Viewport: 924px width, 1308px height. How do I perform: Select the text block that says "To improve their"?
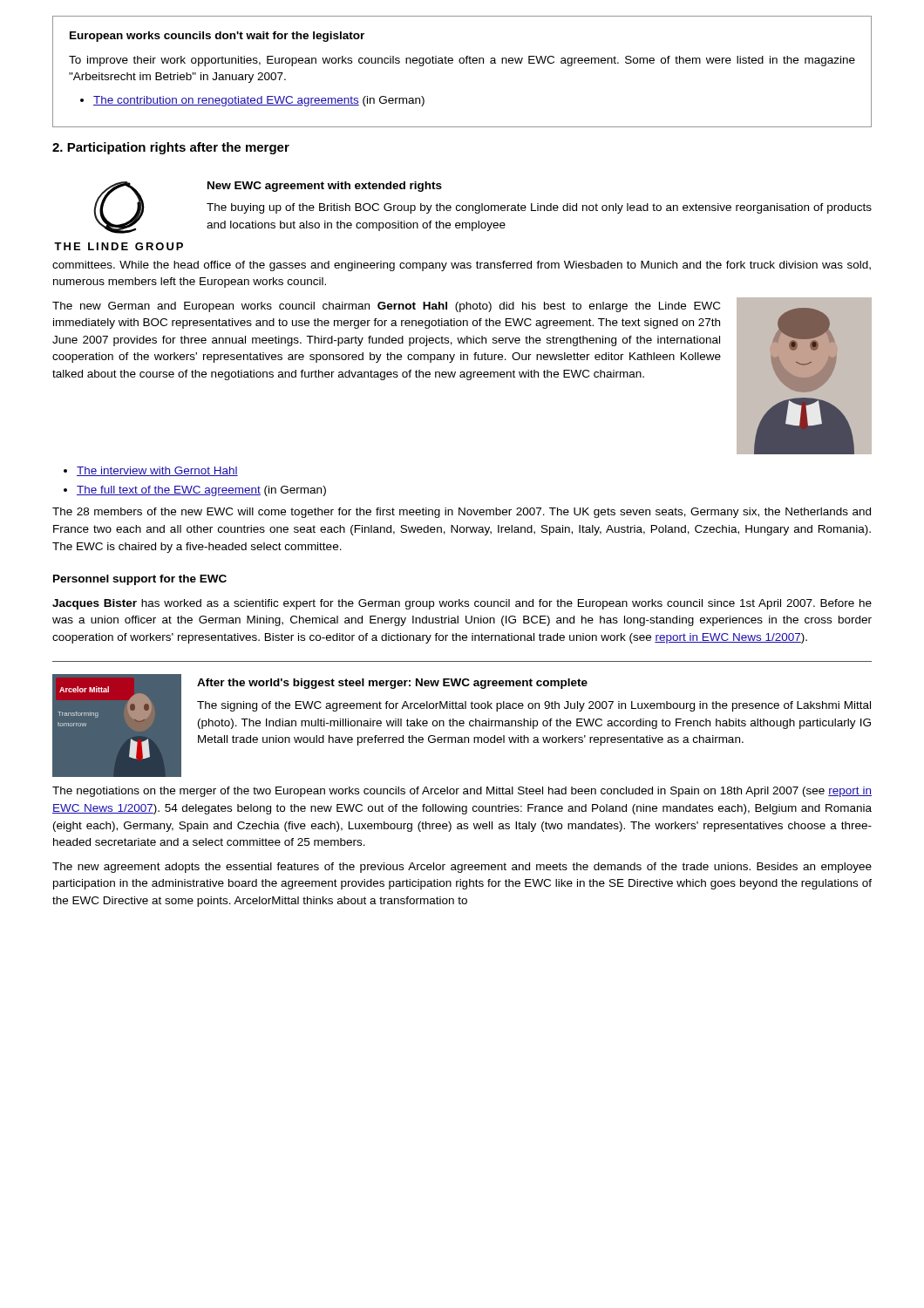[462, 68]
